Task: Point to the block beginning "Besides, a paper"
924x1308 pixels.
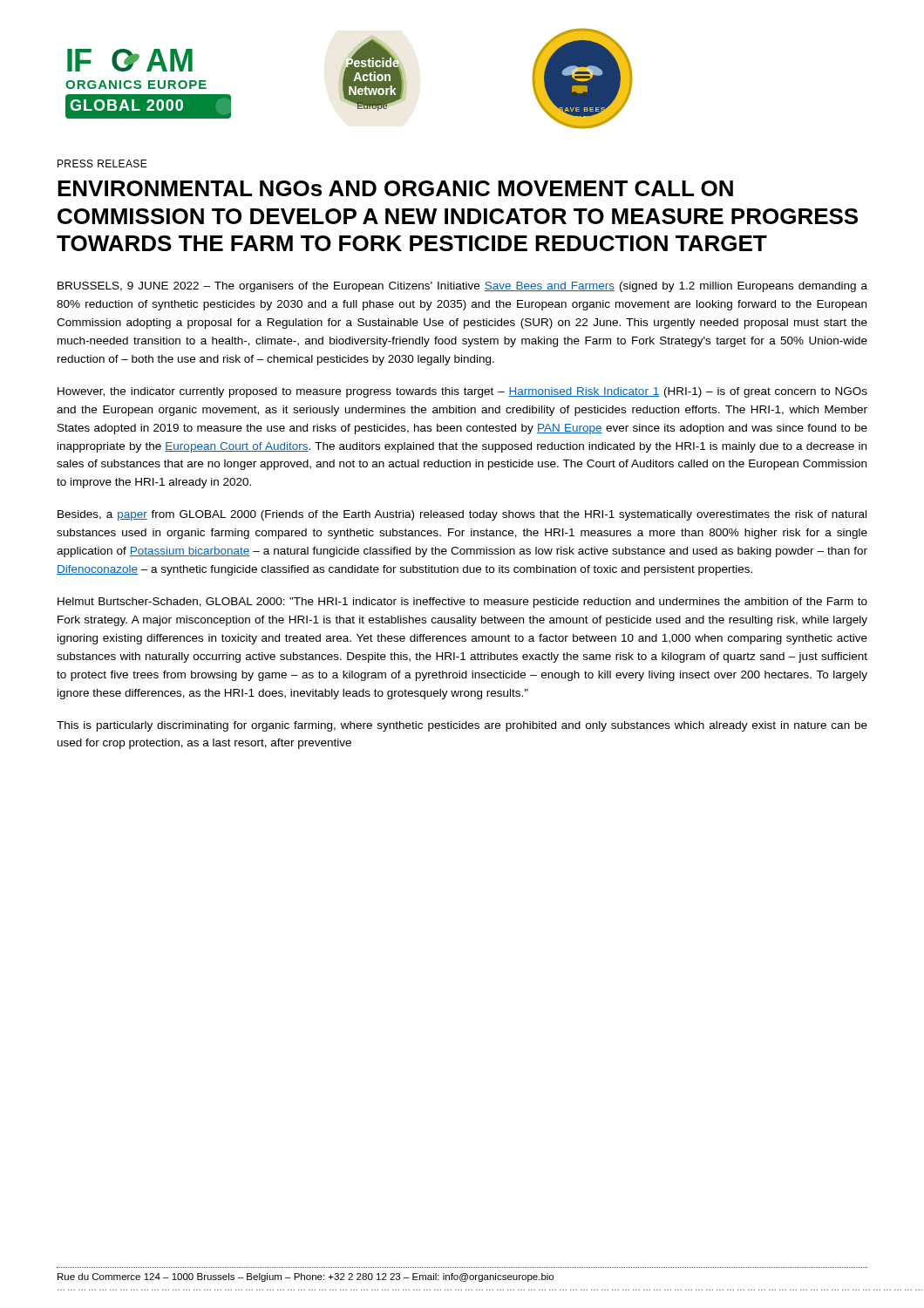Action: tap(462, 542)
